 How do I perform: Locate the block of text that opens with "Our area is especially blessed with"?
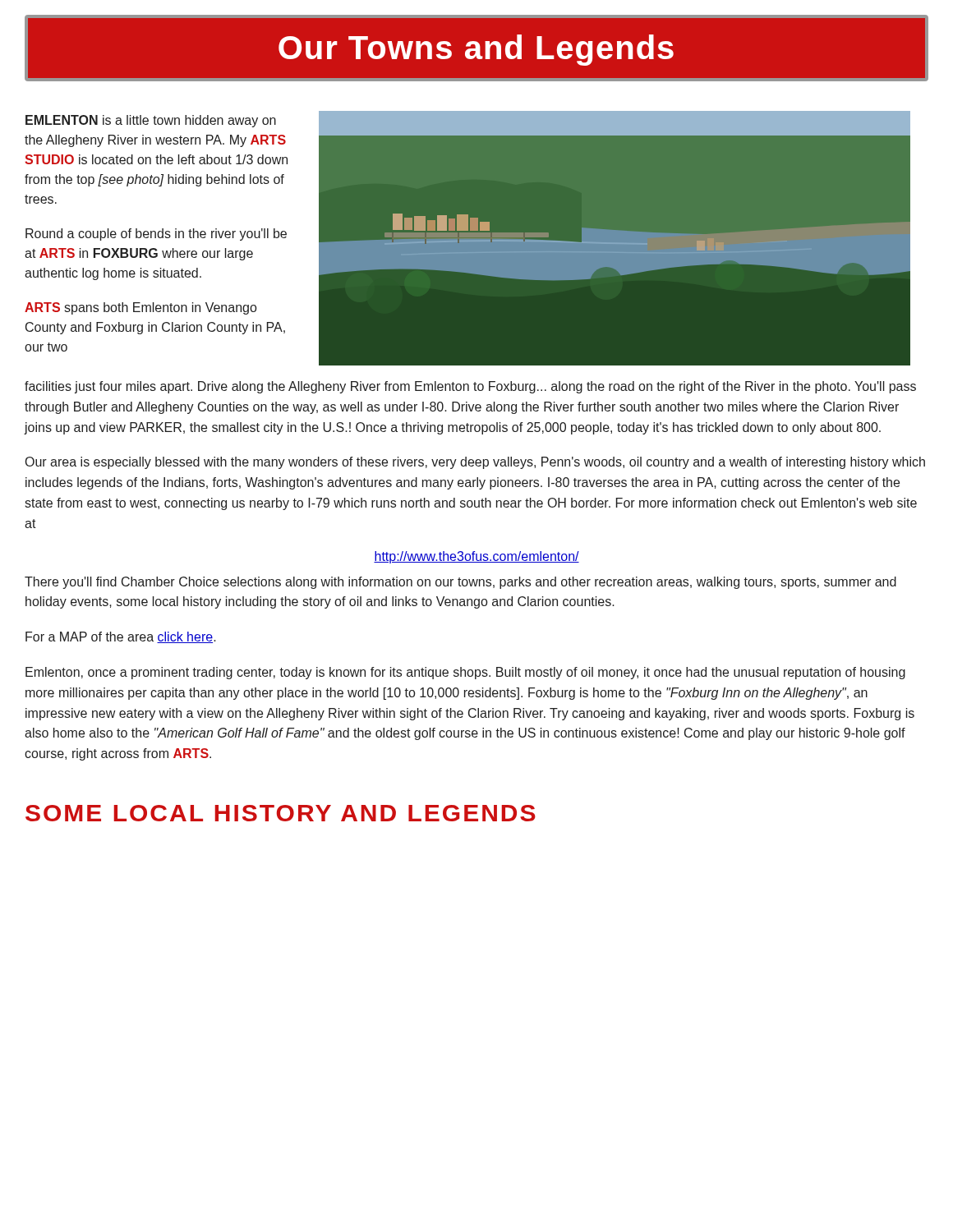tap(475, 493)
